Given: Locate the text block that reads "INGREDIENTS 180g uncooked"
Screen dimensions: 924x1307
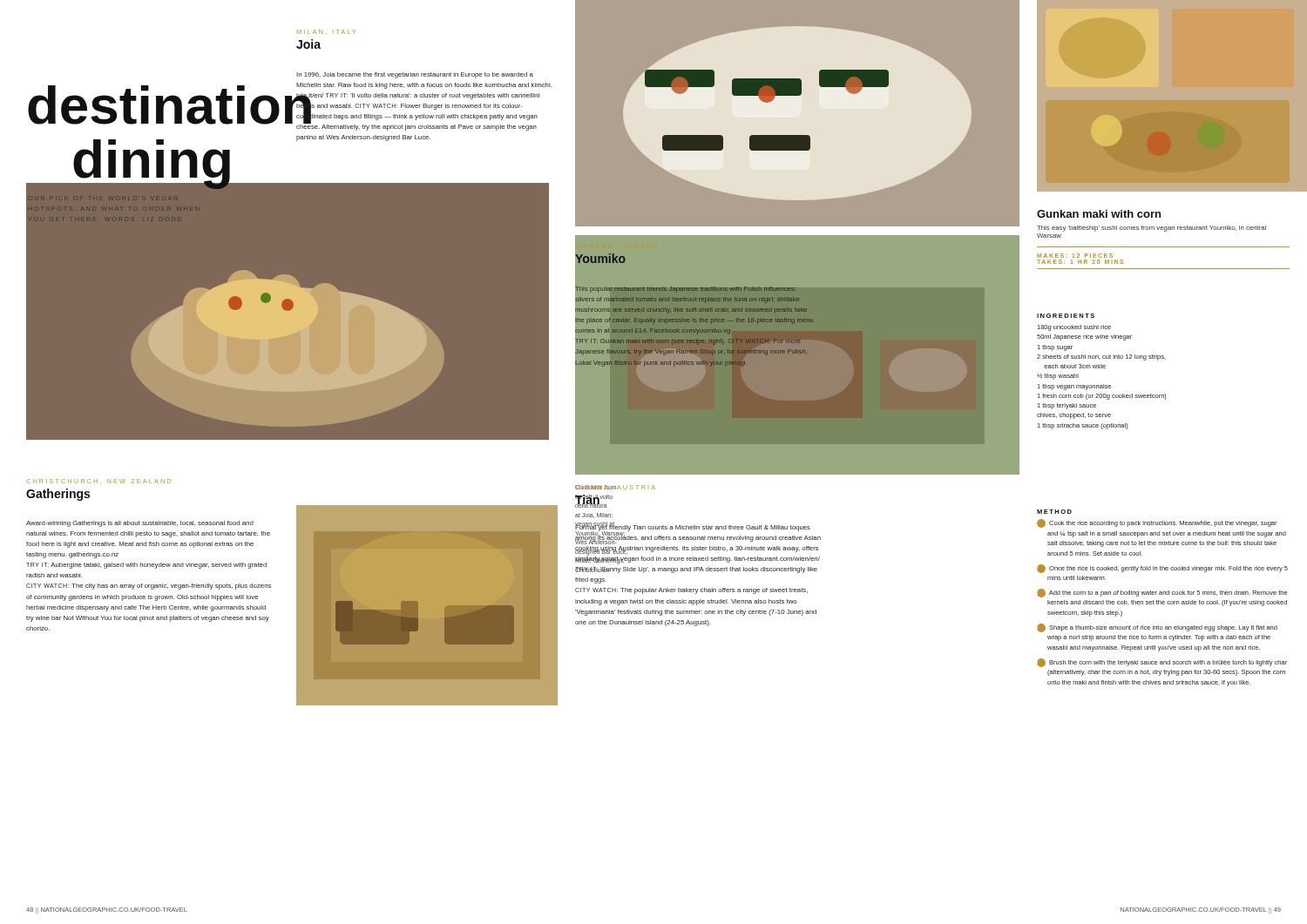Looking at the screenshot, I should click(1066, 316).
